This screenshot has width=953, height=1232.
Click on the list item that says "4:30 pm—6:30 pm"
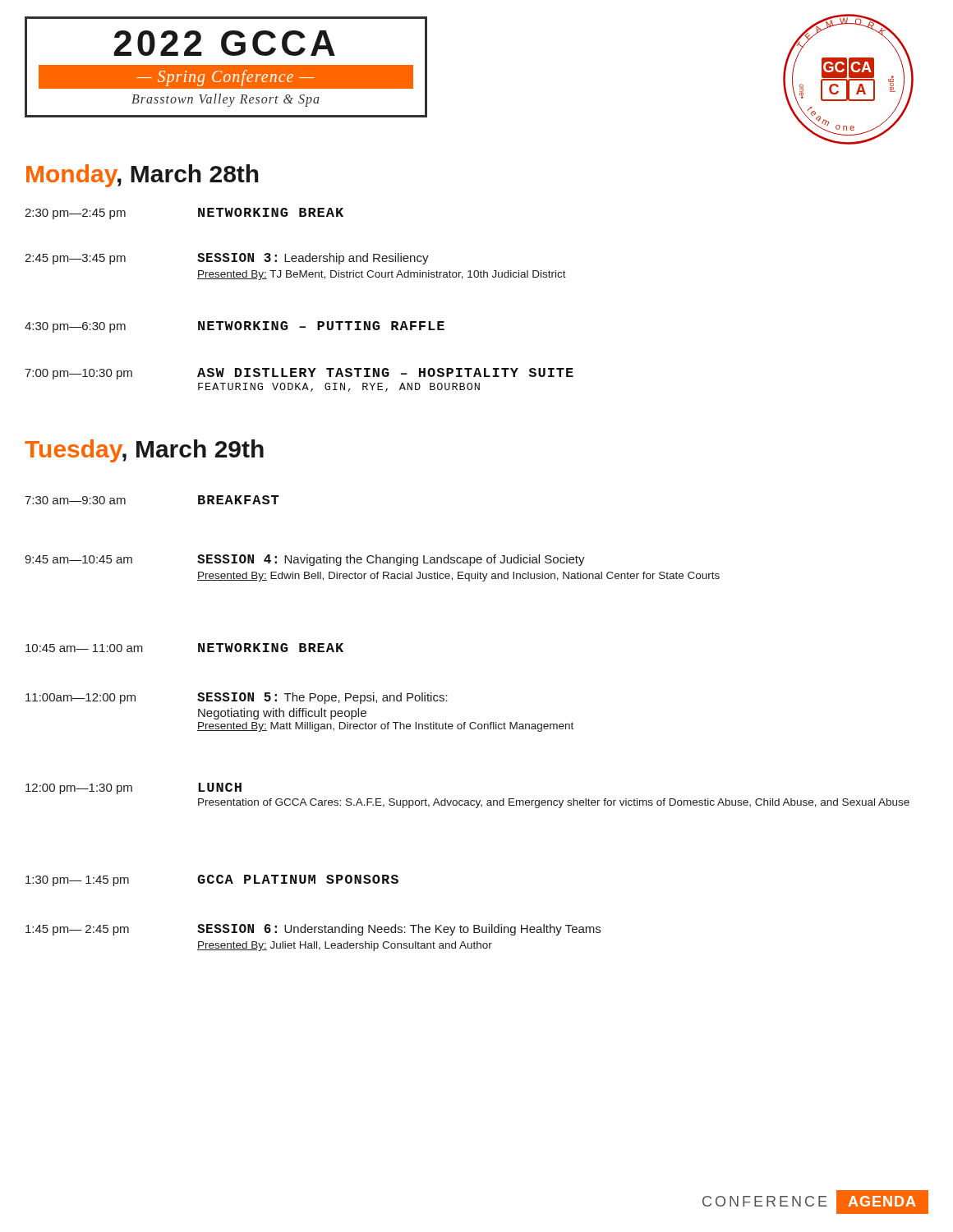[x=235, y=327]
